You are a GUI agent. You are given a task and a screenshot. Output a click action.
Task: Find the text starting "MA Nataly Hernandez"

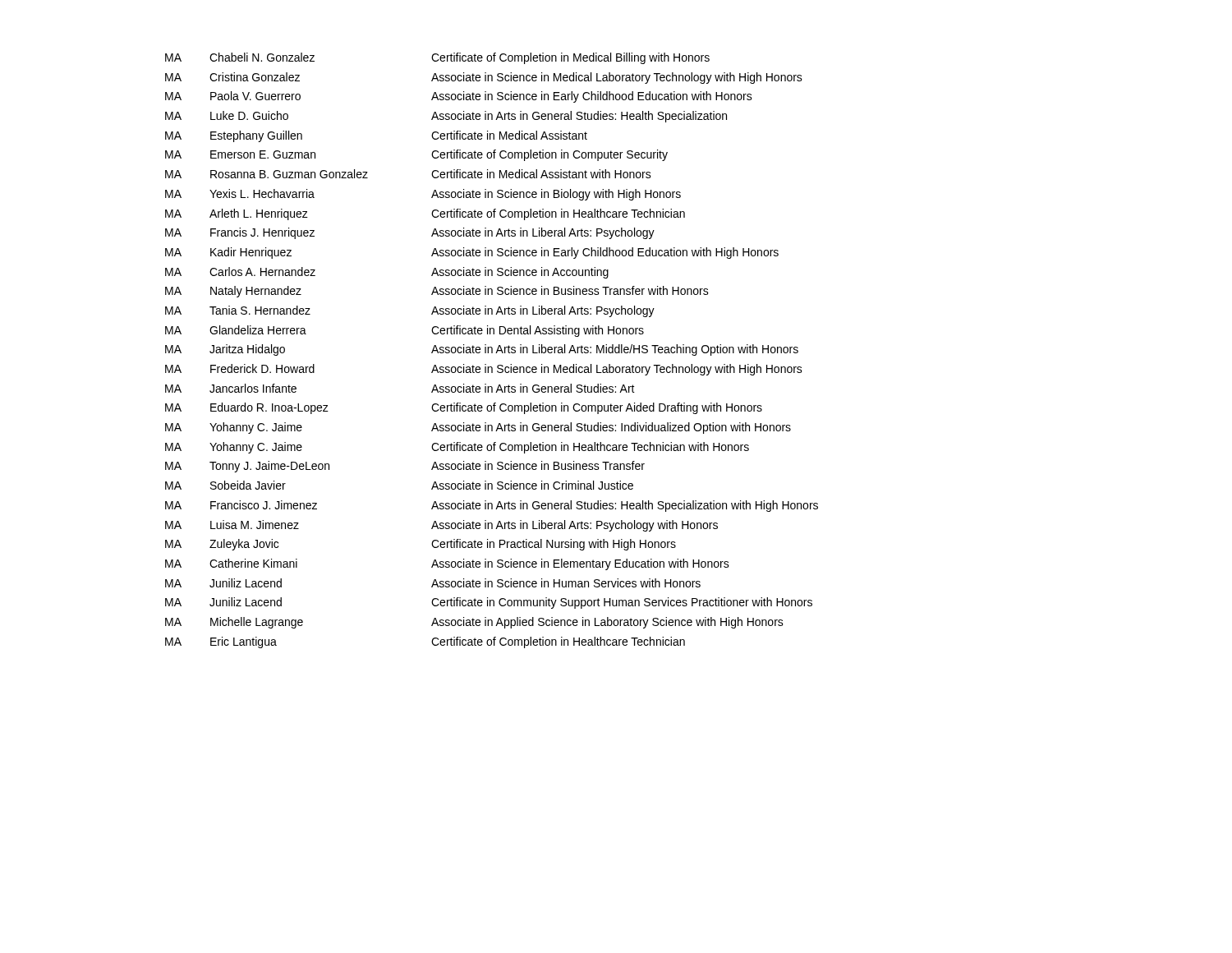(x=665, y=292)
